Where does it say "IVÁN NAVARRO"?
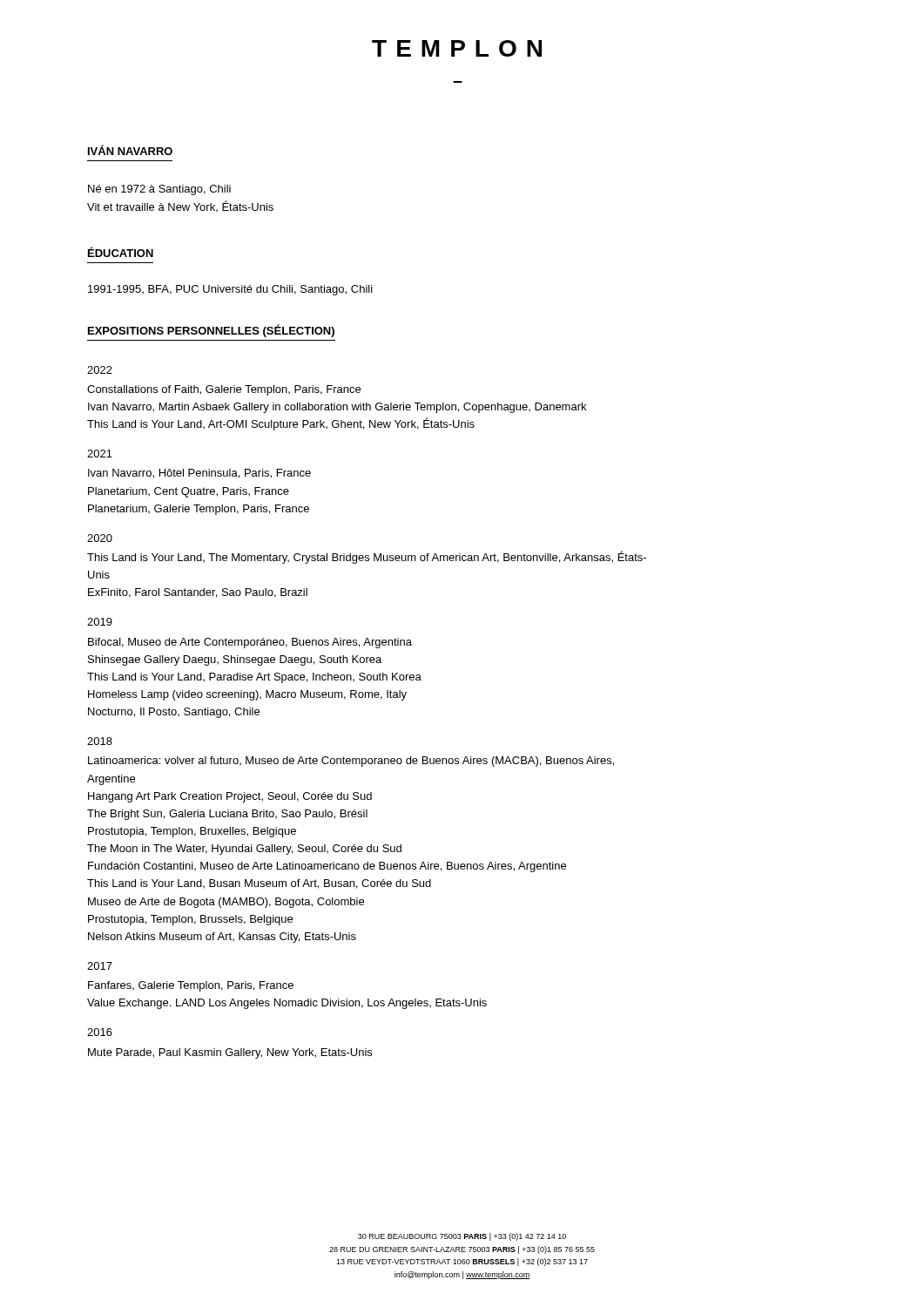924x1307 pixels. click(130, 151)
